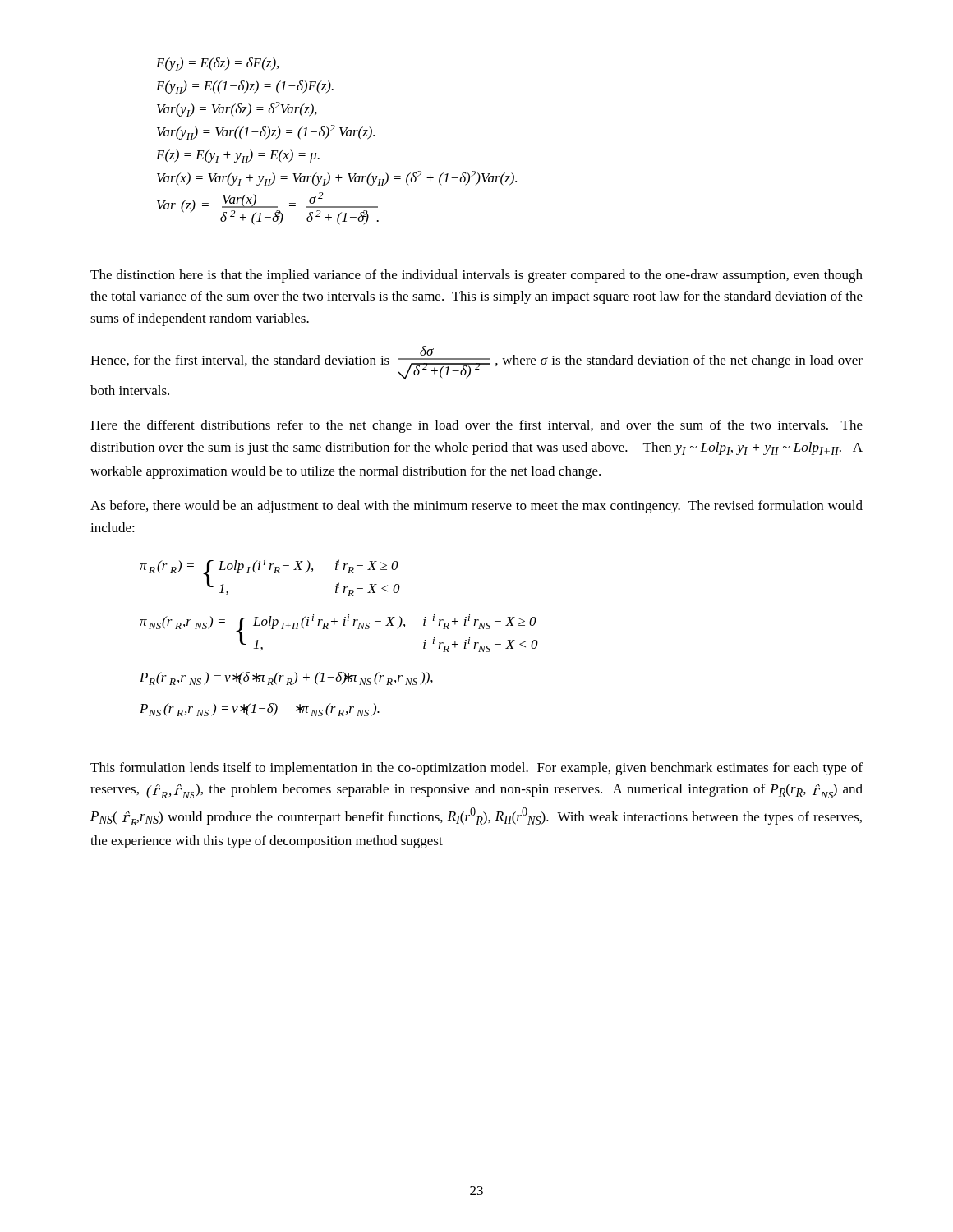Click on the text starting "Here the different distributions refer to"

click(476, 448)
